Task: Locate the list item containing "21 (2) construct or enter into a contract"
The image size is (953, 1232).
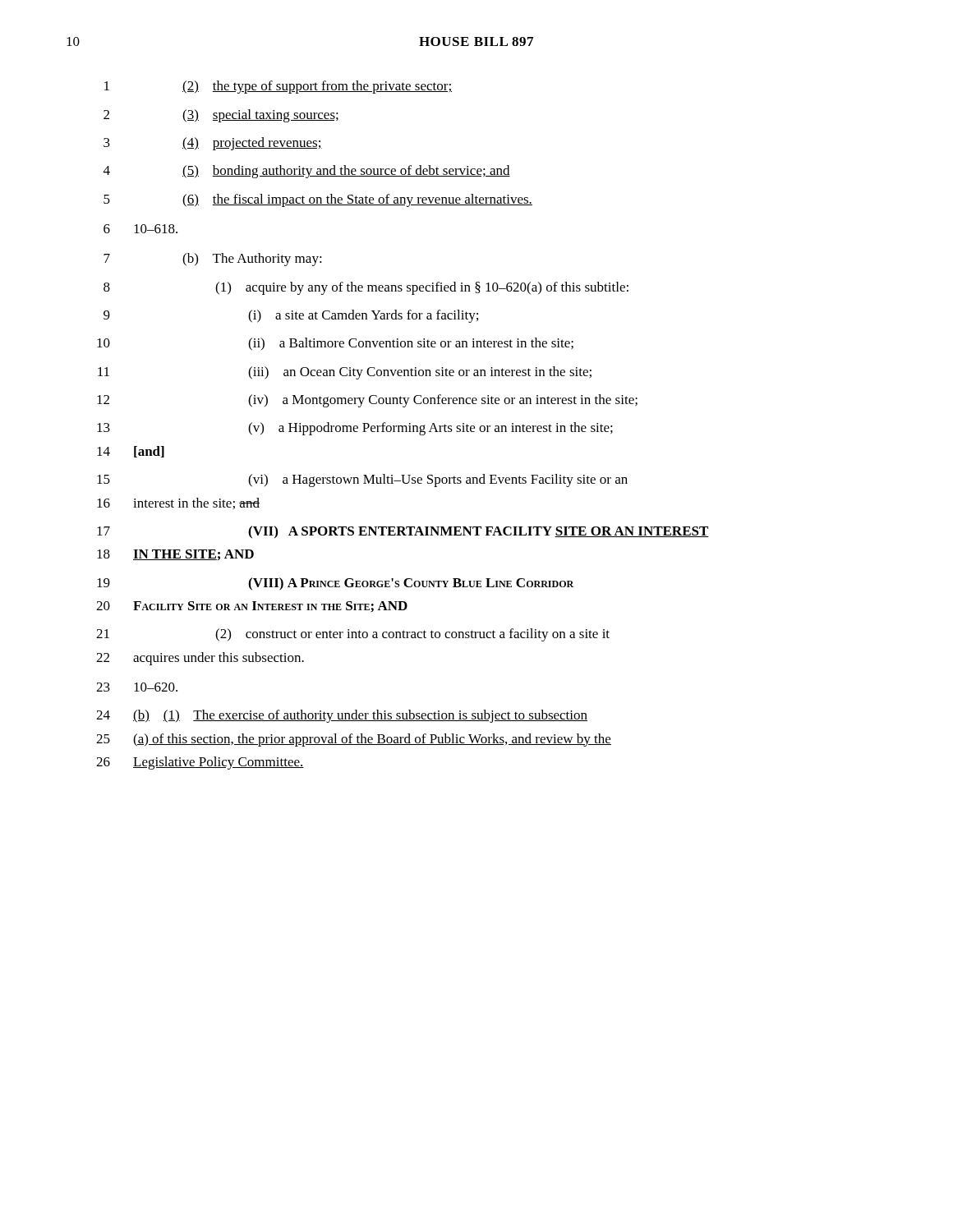Action: [x=476, y=634]
